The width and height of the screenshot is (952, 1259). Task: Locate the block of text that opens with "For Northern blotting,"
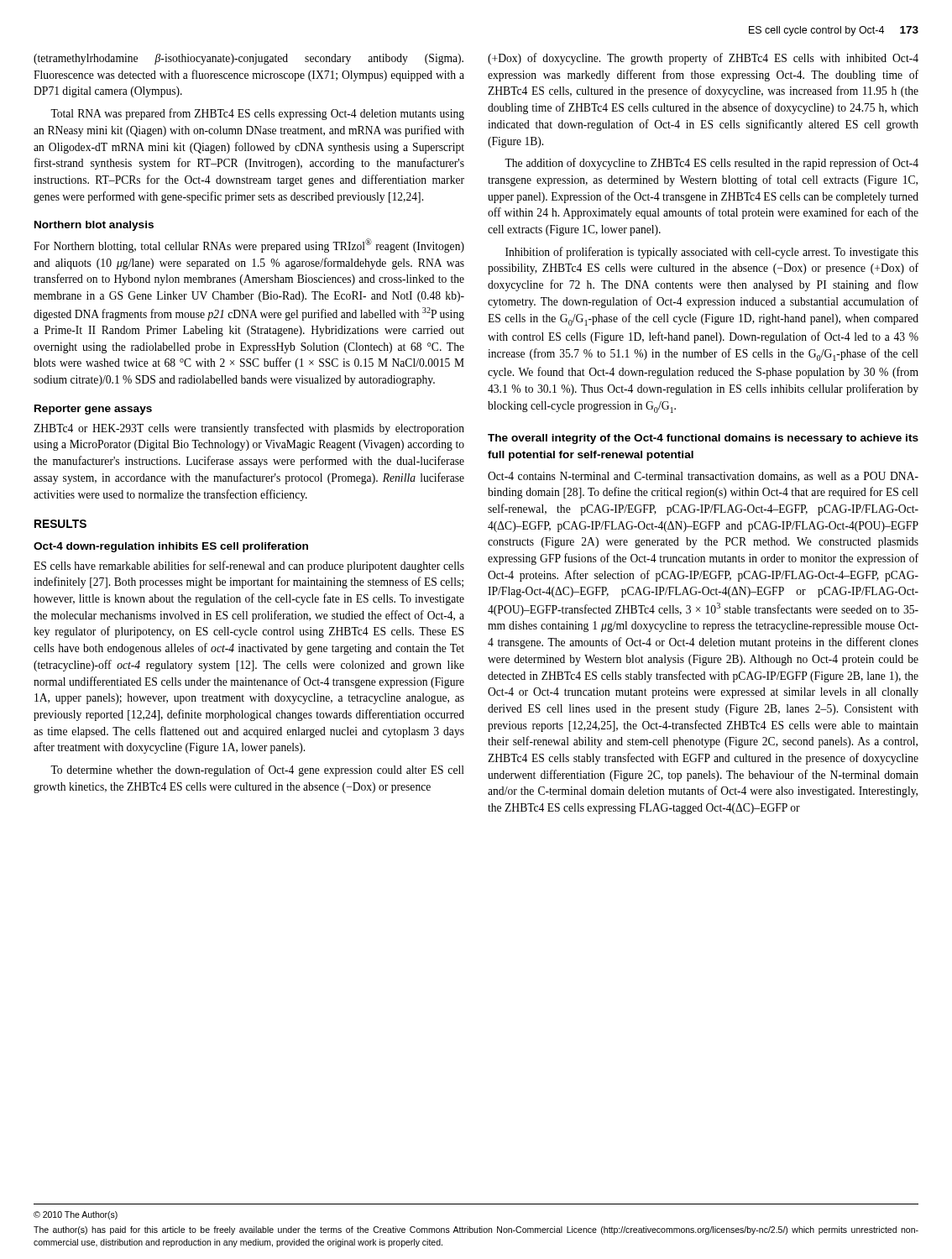[249, 313]
